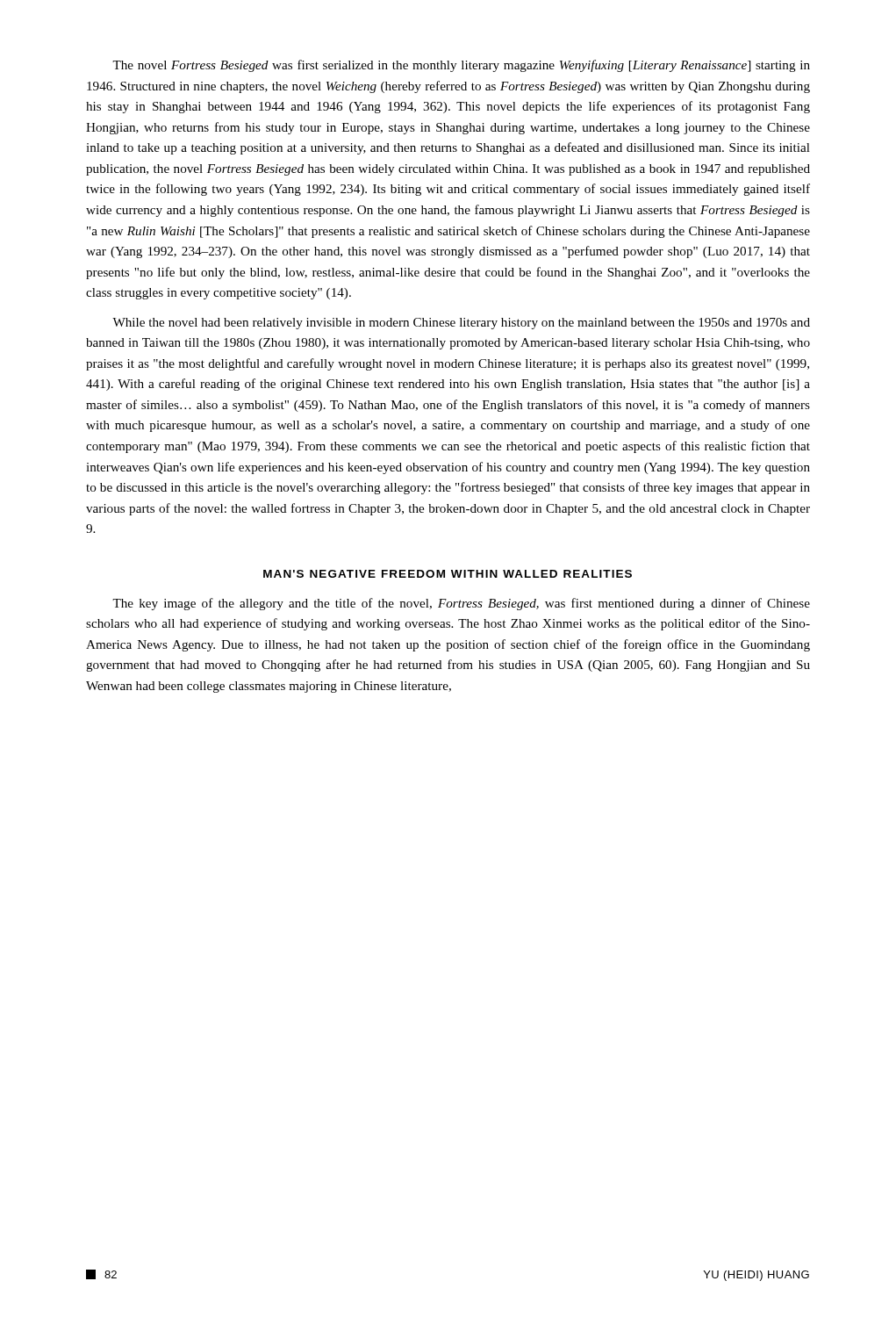This screenshot has height=1317, width=896.
Task: Point to the block beginning "The novel Fortress Besieged was first serialized"
Action: pyautogui.click(x=448, y=178)
